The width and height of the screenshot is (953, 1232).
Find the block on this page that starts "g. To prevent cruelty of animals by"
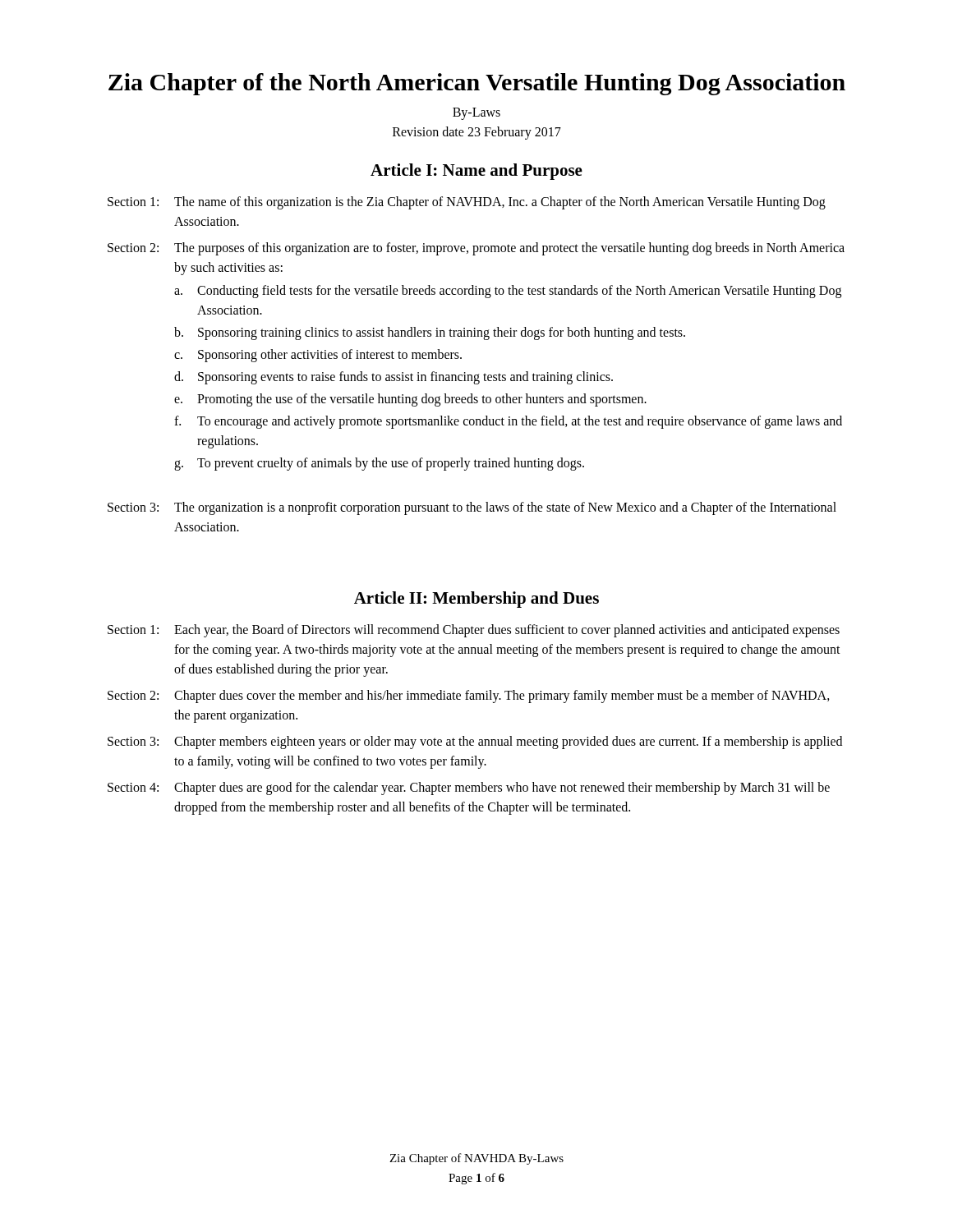tap(510, 463)
